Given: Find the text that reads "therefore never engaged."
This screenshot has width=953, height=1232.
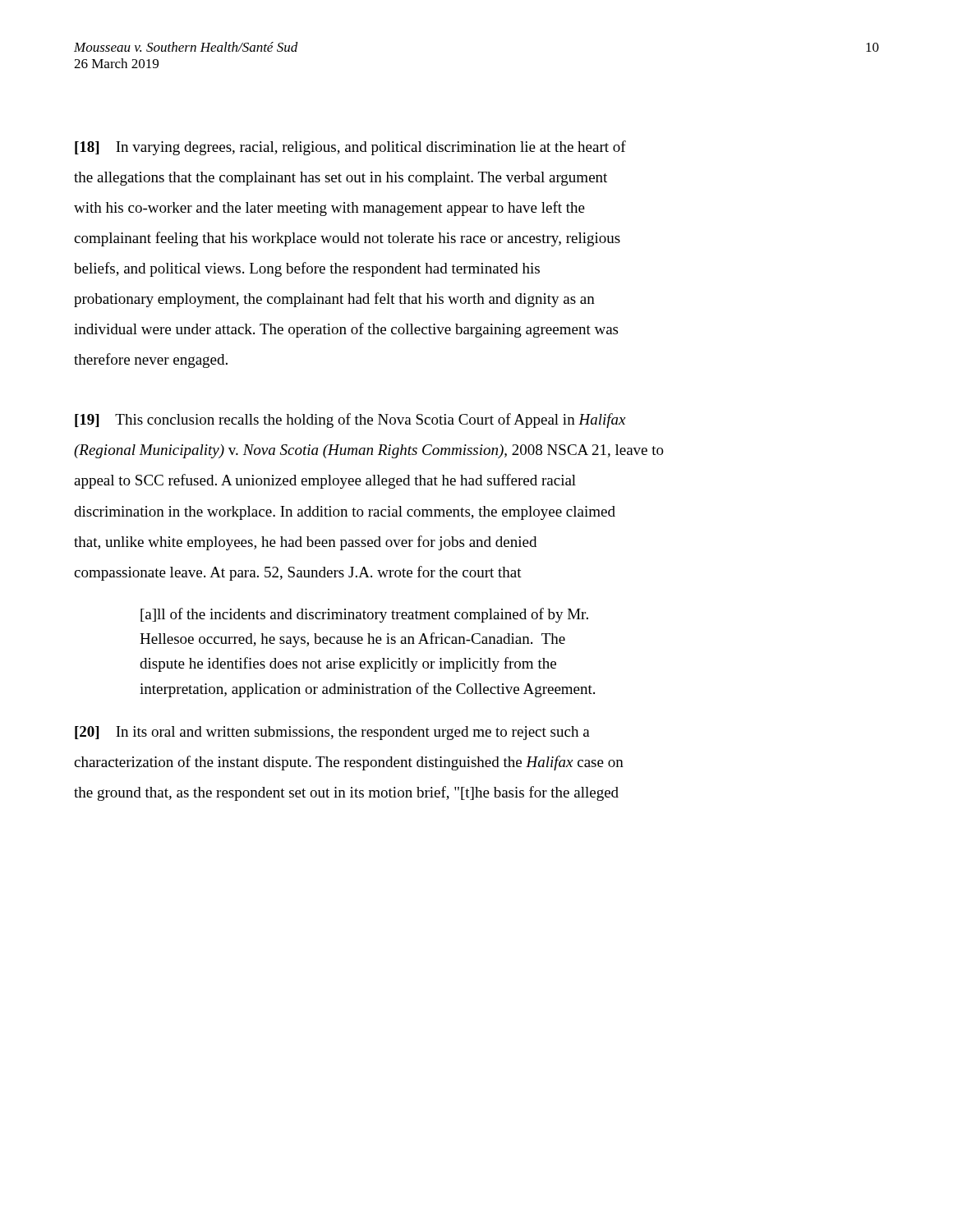Looking at the screenshot, I should pyautogui.click(x=151, y=360).
